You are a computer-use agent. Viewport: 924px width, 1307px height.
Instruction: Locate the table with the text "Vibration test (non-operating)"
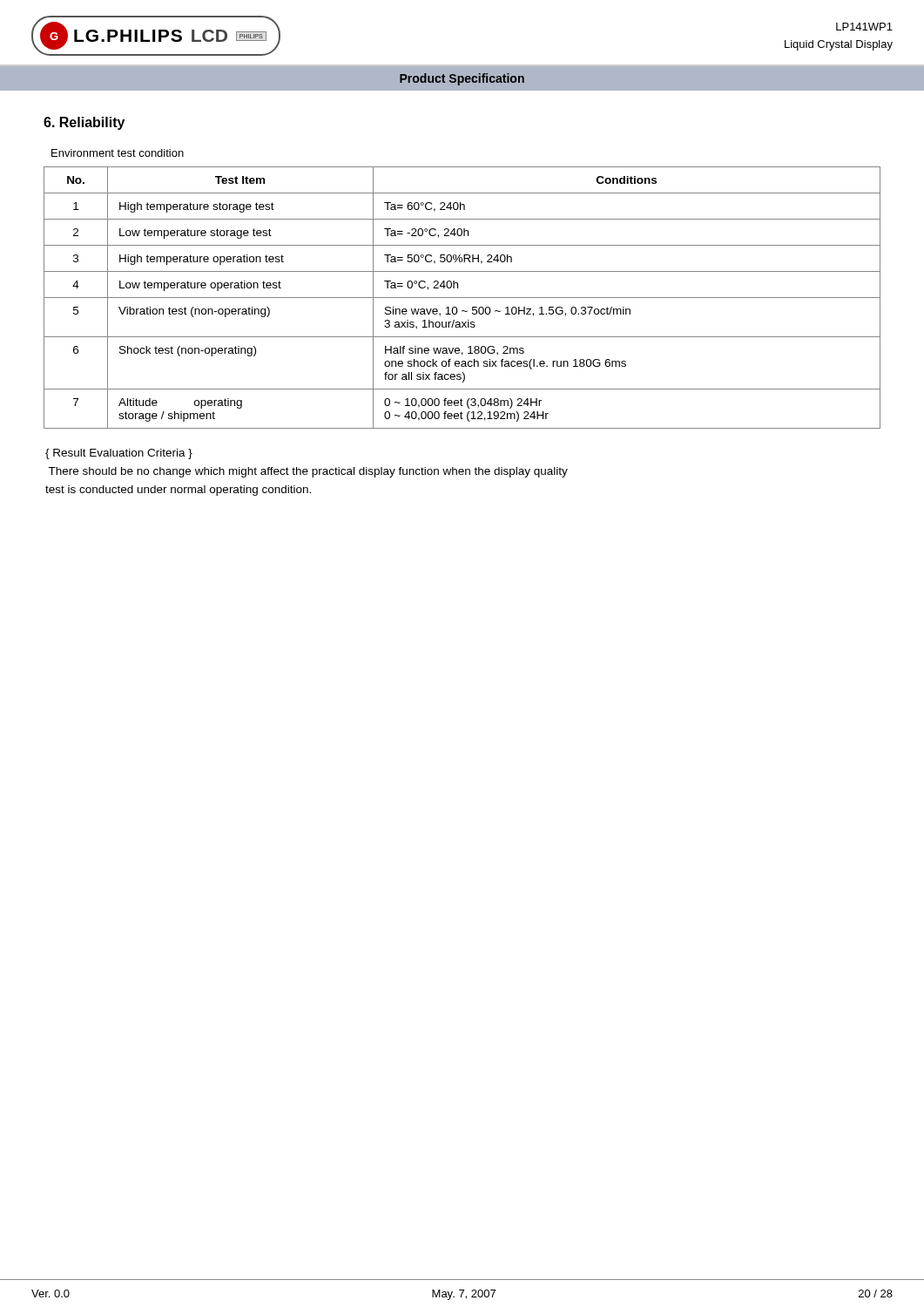(x=462, y=298)
